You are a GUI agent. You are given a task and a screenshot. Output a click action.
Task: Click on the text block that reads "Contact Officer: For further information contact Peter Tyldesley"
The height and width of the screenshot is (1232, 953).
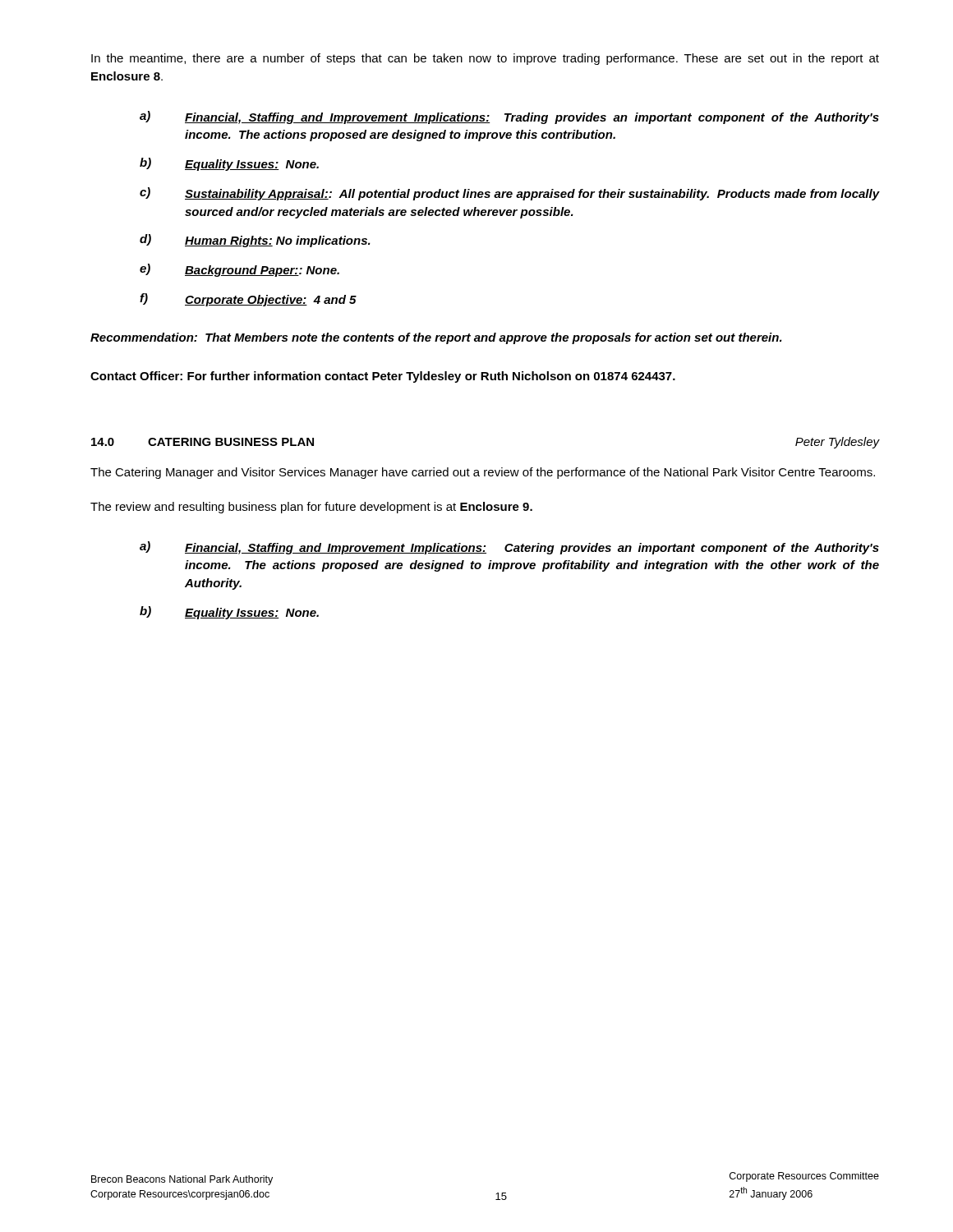coord(383,376)
